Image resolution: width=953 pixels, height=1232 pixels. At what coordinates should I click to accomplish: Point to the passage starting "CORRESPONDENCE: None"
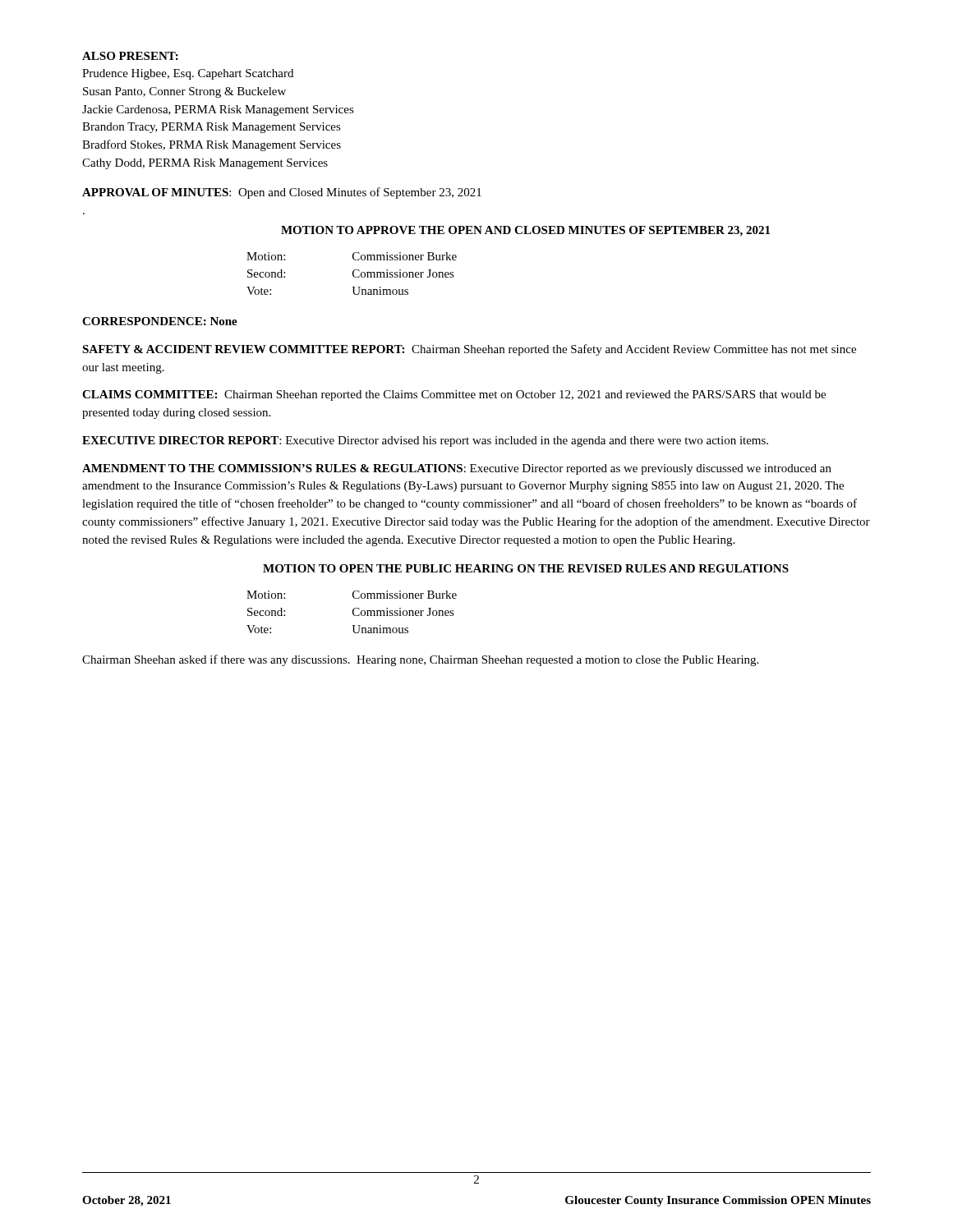click(x=160, y=321)
